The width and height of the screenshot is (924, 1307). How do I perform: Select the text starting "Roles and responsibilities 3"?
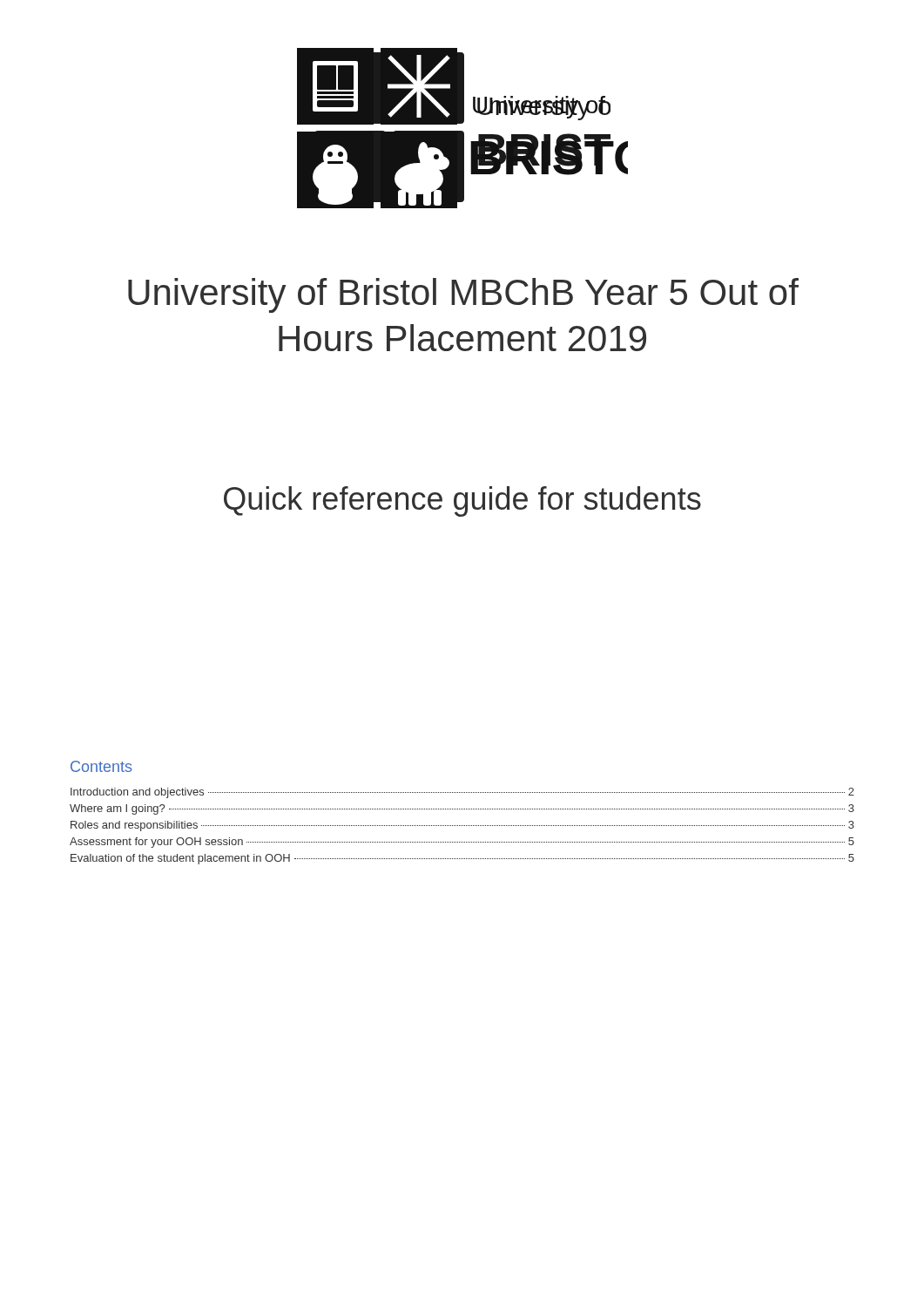462,825
